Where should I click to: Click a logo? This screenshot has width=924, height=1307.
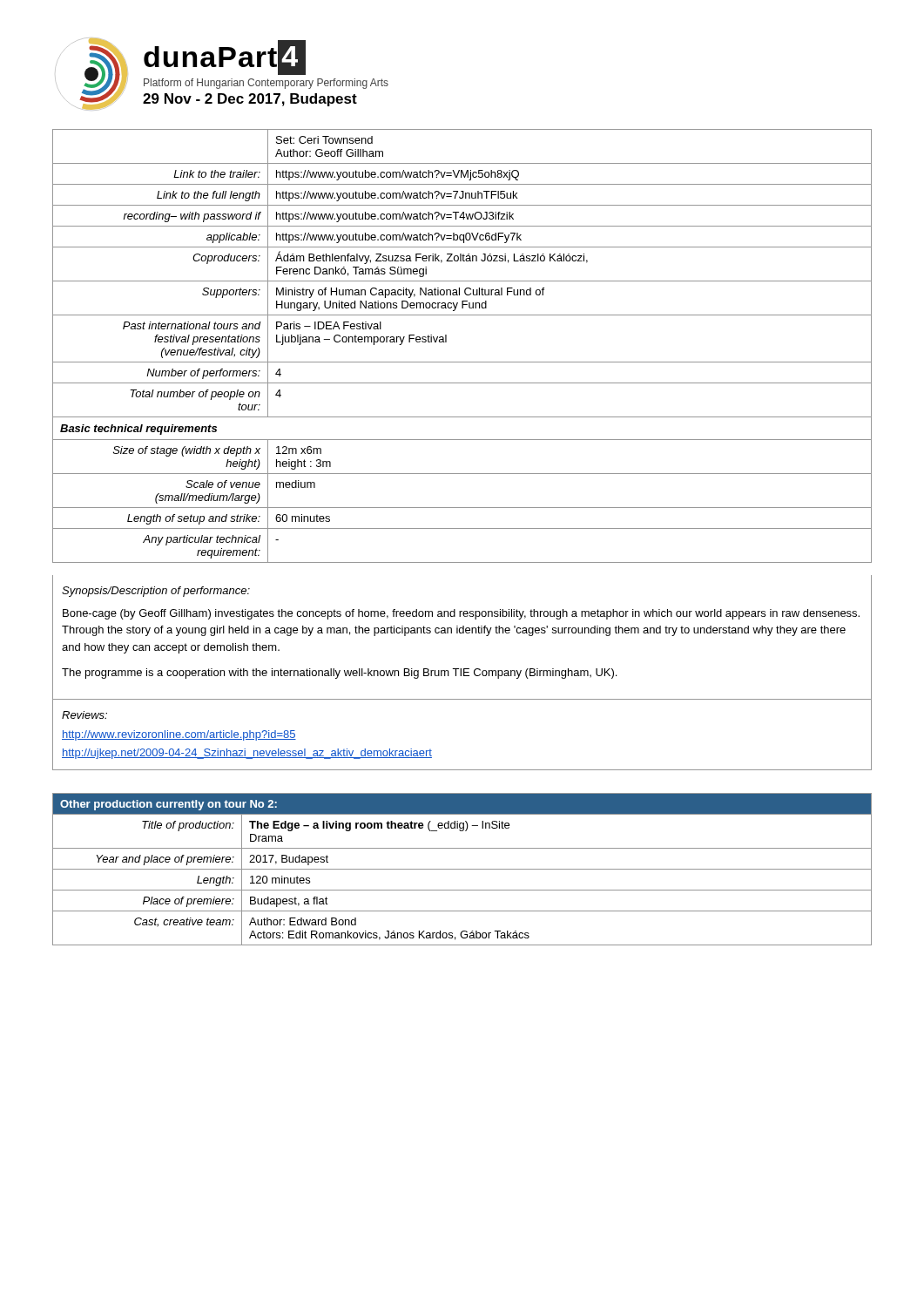462,74
